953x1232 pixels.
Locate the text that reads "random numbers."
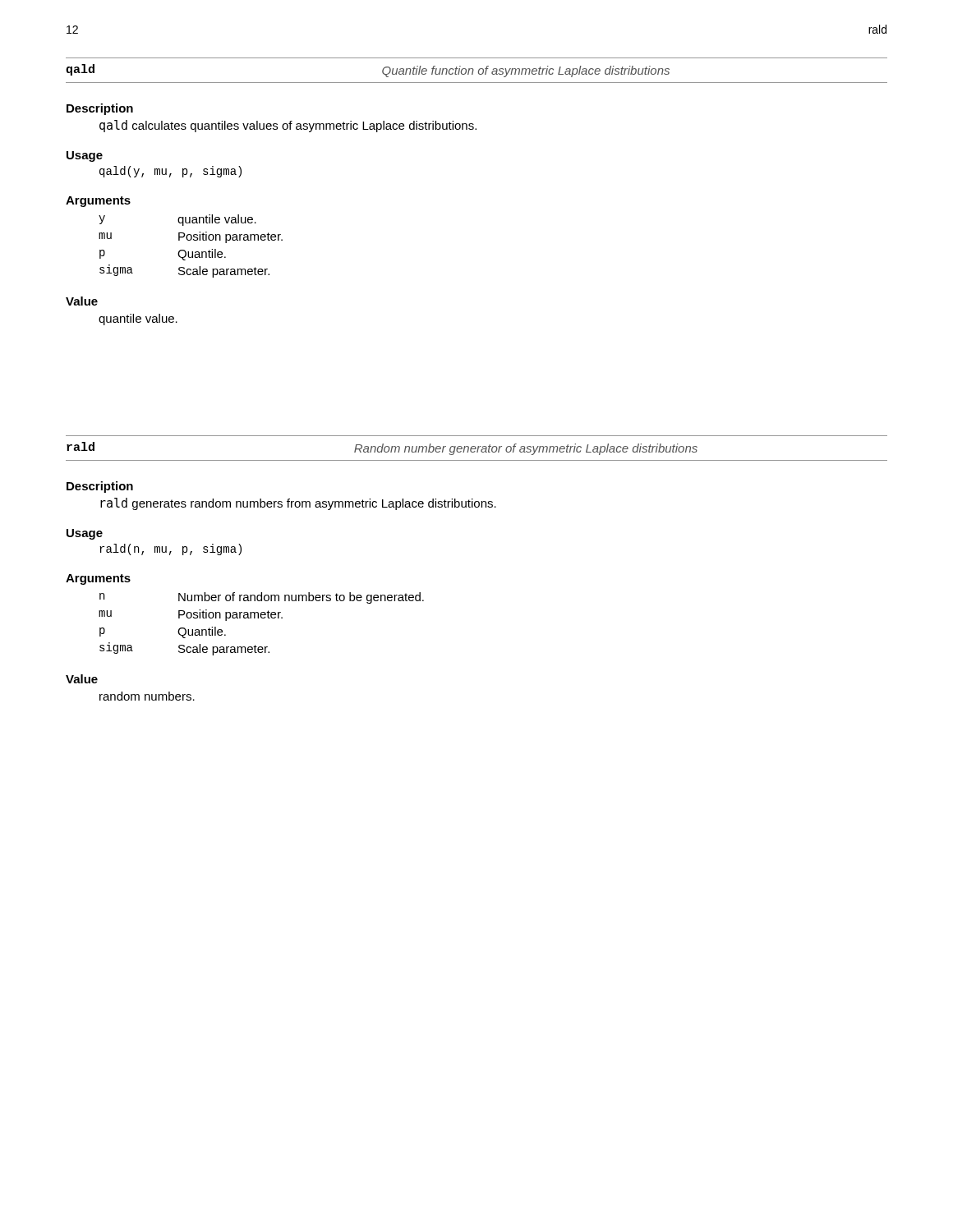(147, 696)
